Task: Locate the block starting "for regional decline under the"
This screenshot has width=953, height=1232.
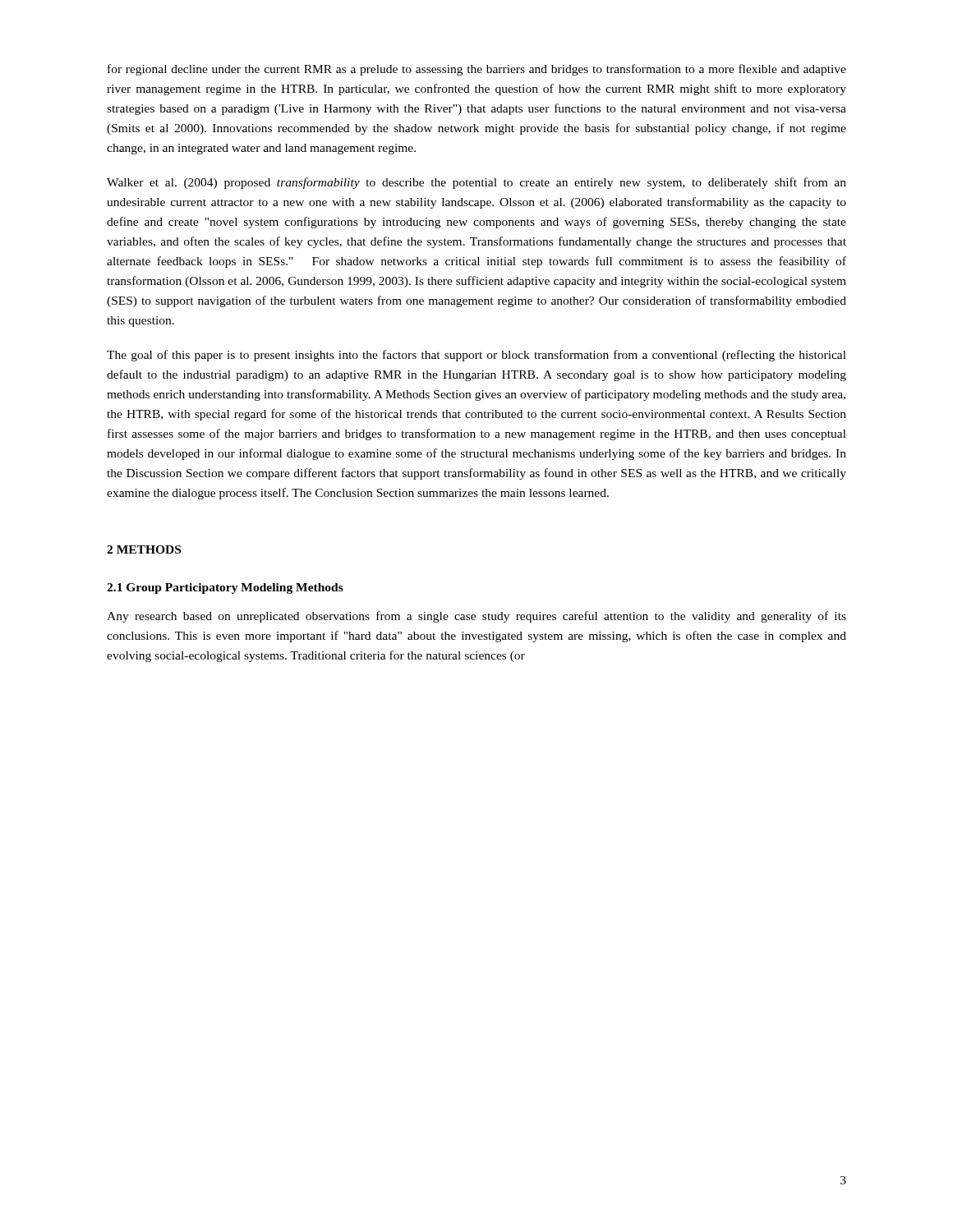Action: point(476,108)
